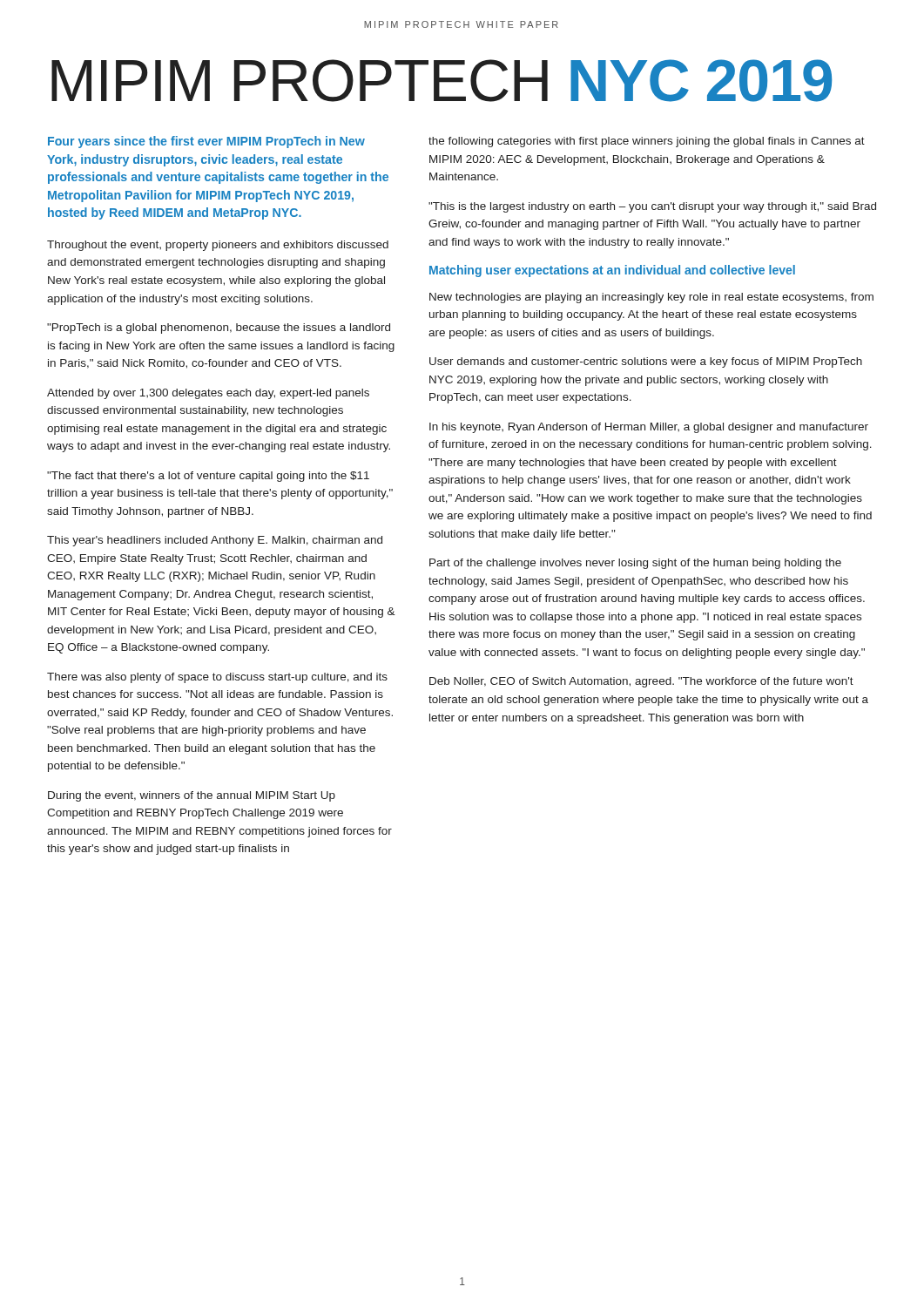The width and height of the screenshot is (924, 1307).
Task: Find the region starting "the following categories with first"
Action: coord(646,159)
